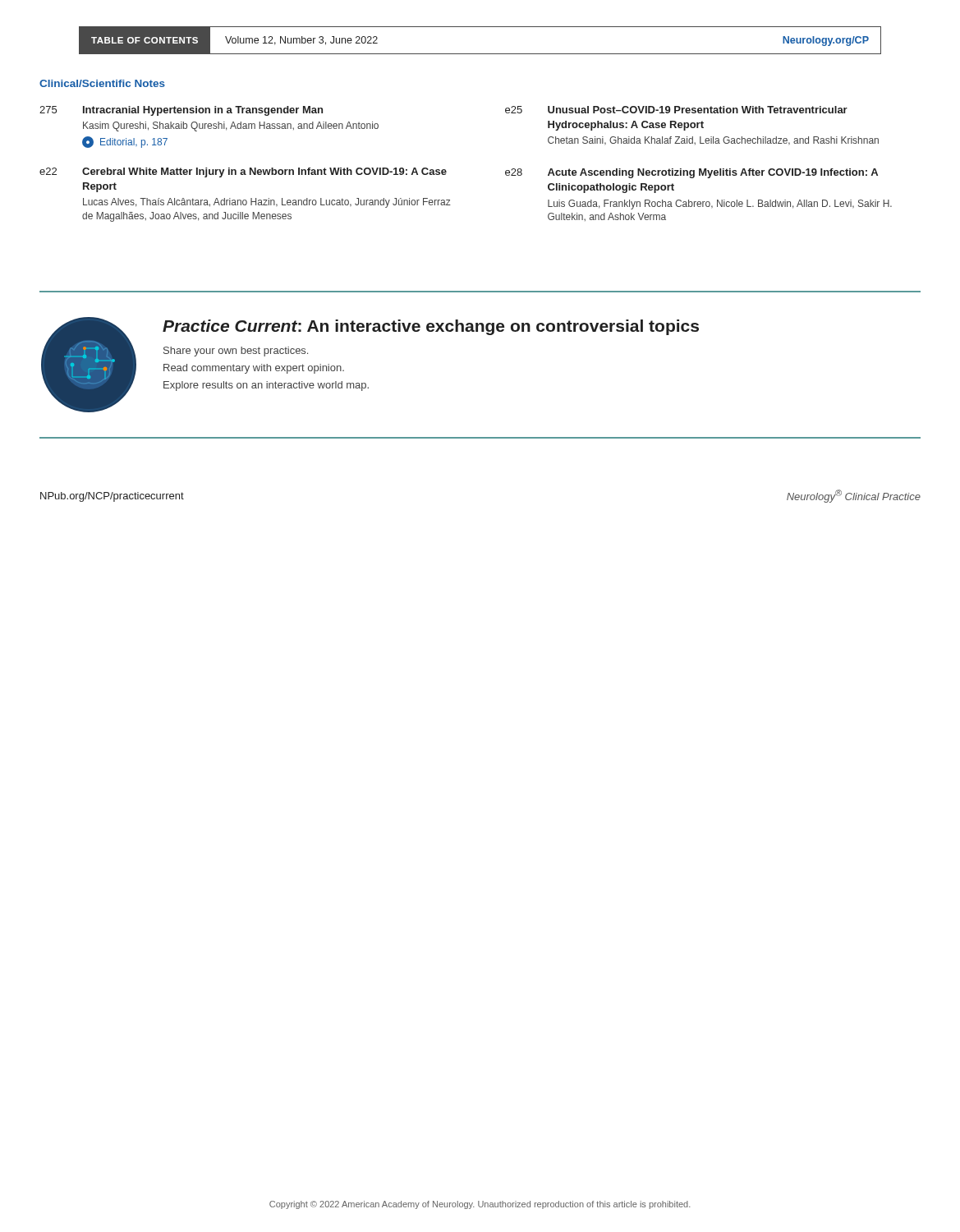Find the list item containing "e25 Unusual Post–COVID-19 Presentation With Tetraventricular Hydrocephalus: A"
960x1232 pixels.
click(713, 127)
